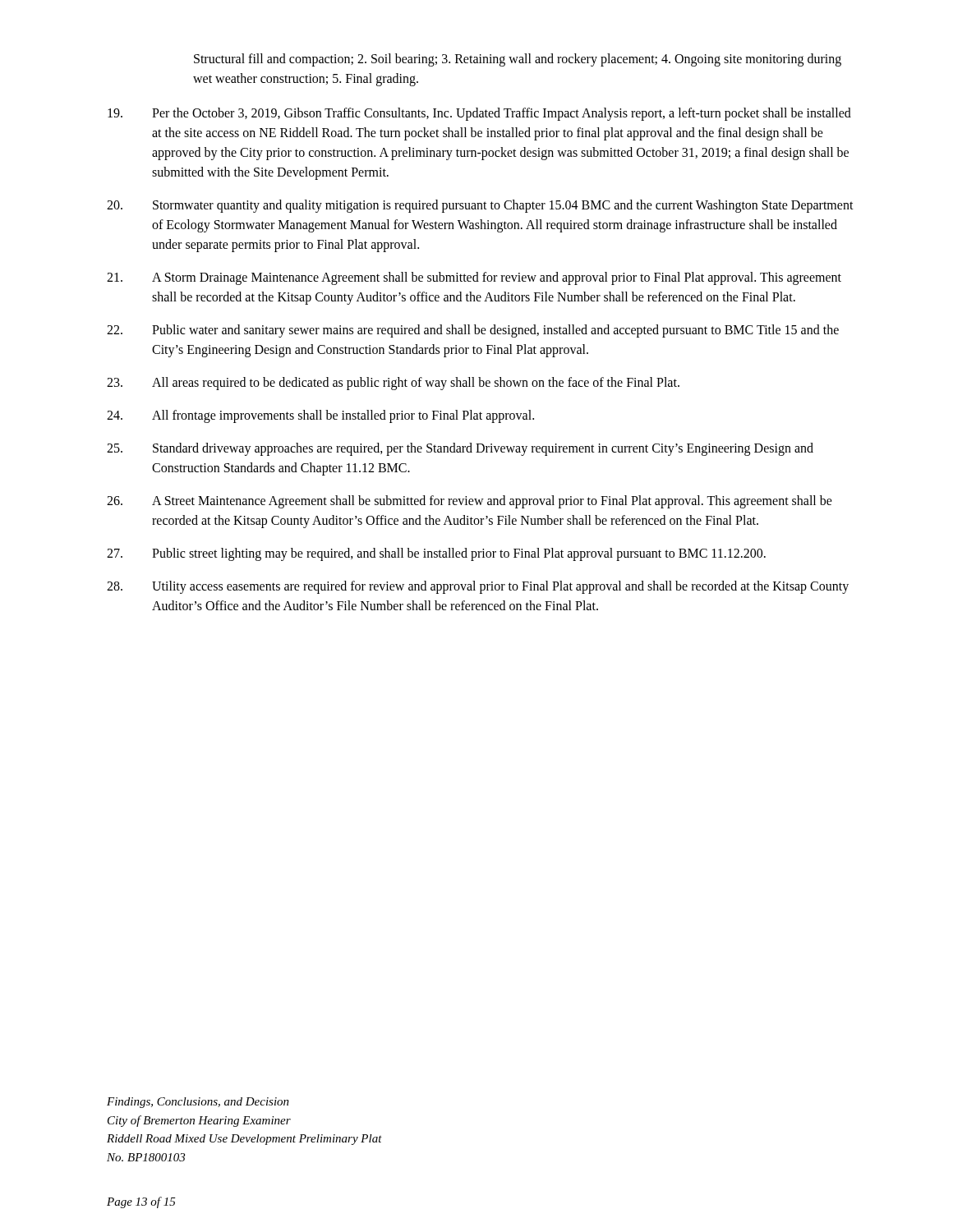Click on the list item containing "25. Standard driveway approaches"
The height and width of the screenshot is (1232, 953).
pyautogui.click(x=485, y=458)
